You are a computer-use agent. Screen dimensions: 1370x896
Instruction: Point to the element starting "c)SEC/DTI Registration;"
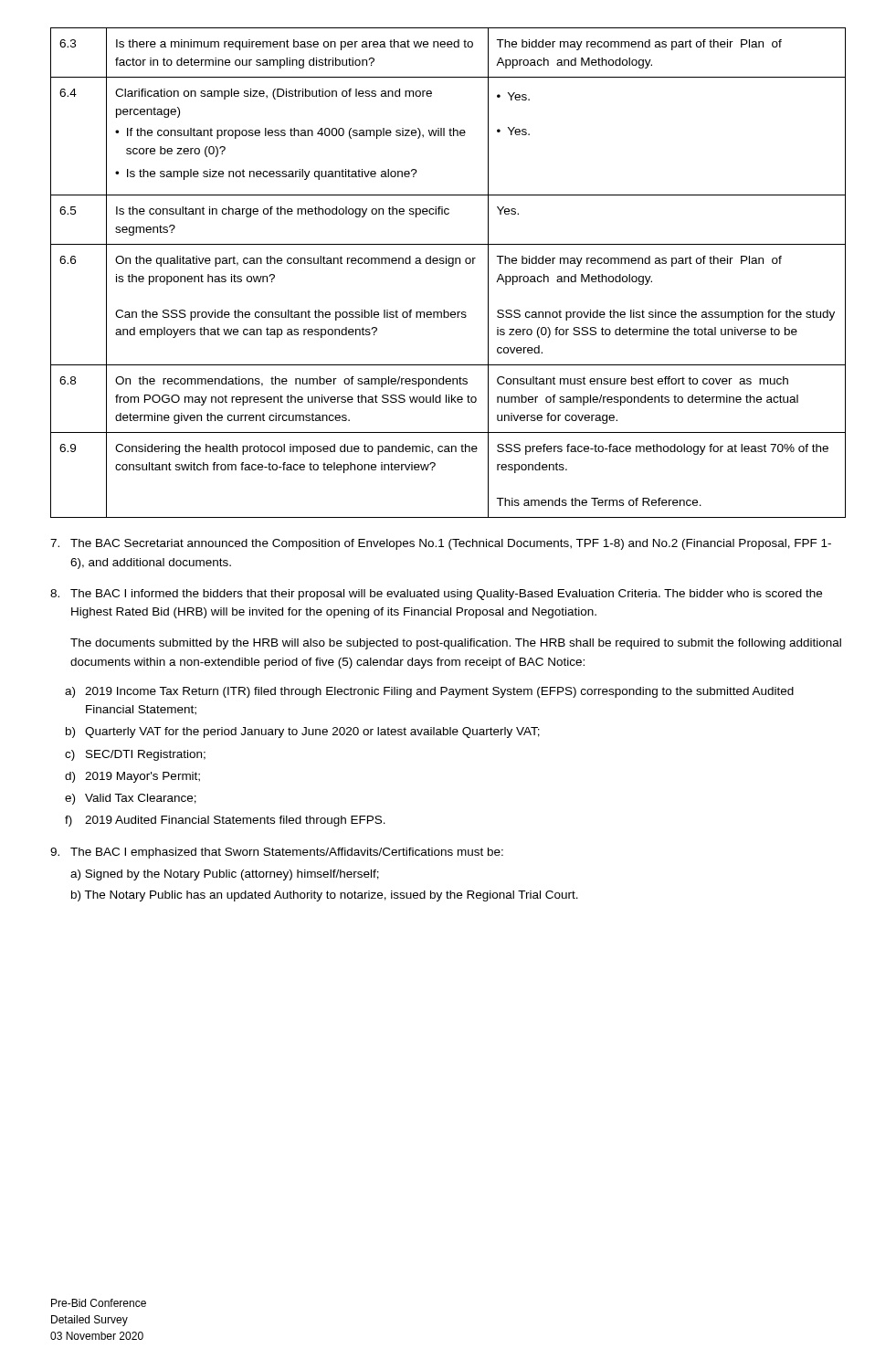tap(136, 754)
